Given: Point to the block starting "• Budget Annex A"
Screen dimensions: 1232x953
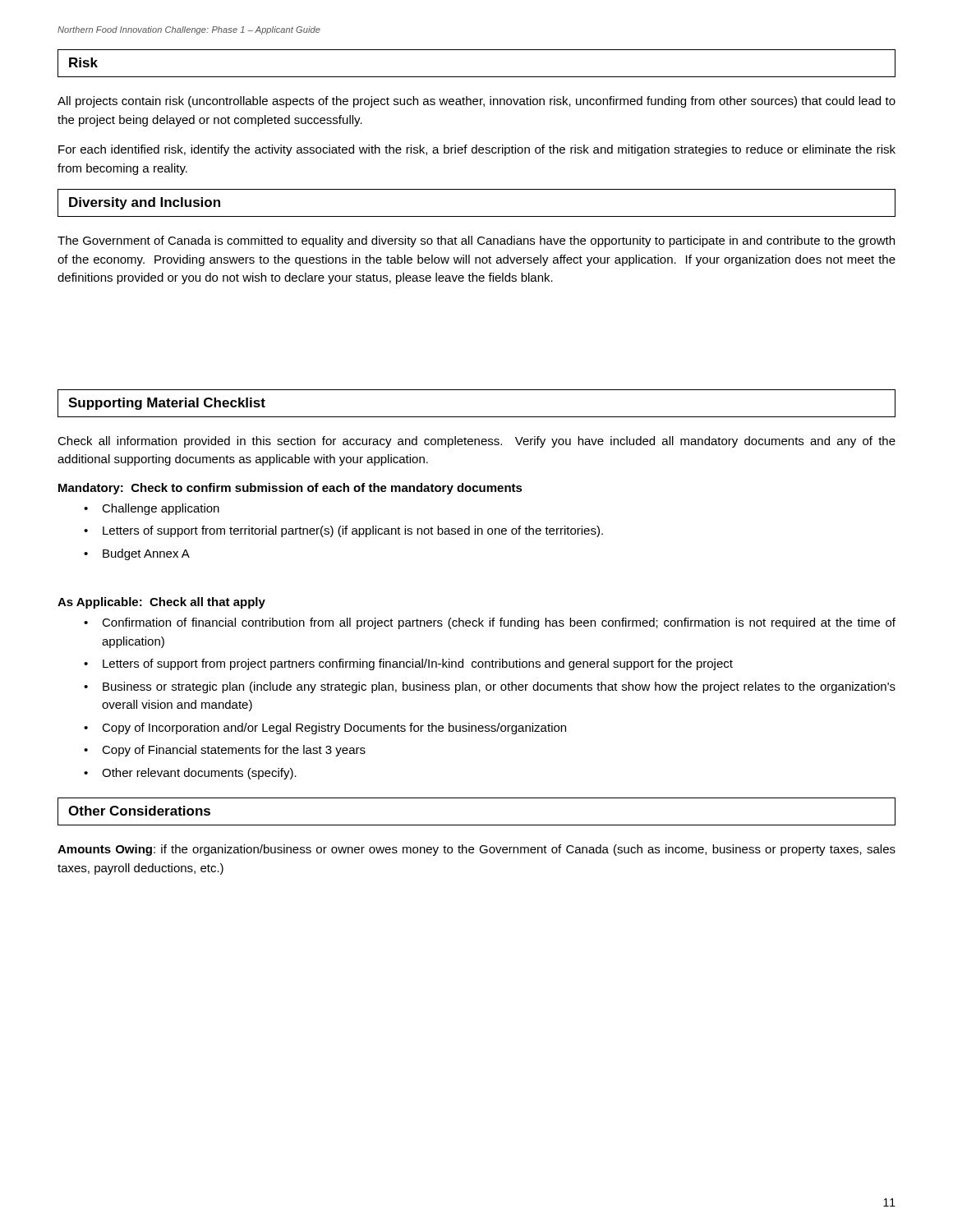Looking at the screenshot, I should coord(137,553).
